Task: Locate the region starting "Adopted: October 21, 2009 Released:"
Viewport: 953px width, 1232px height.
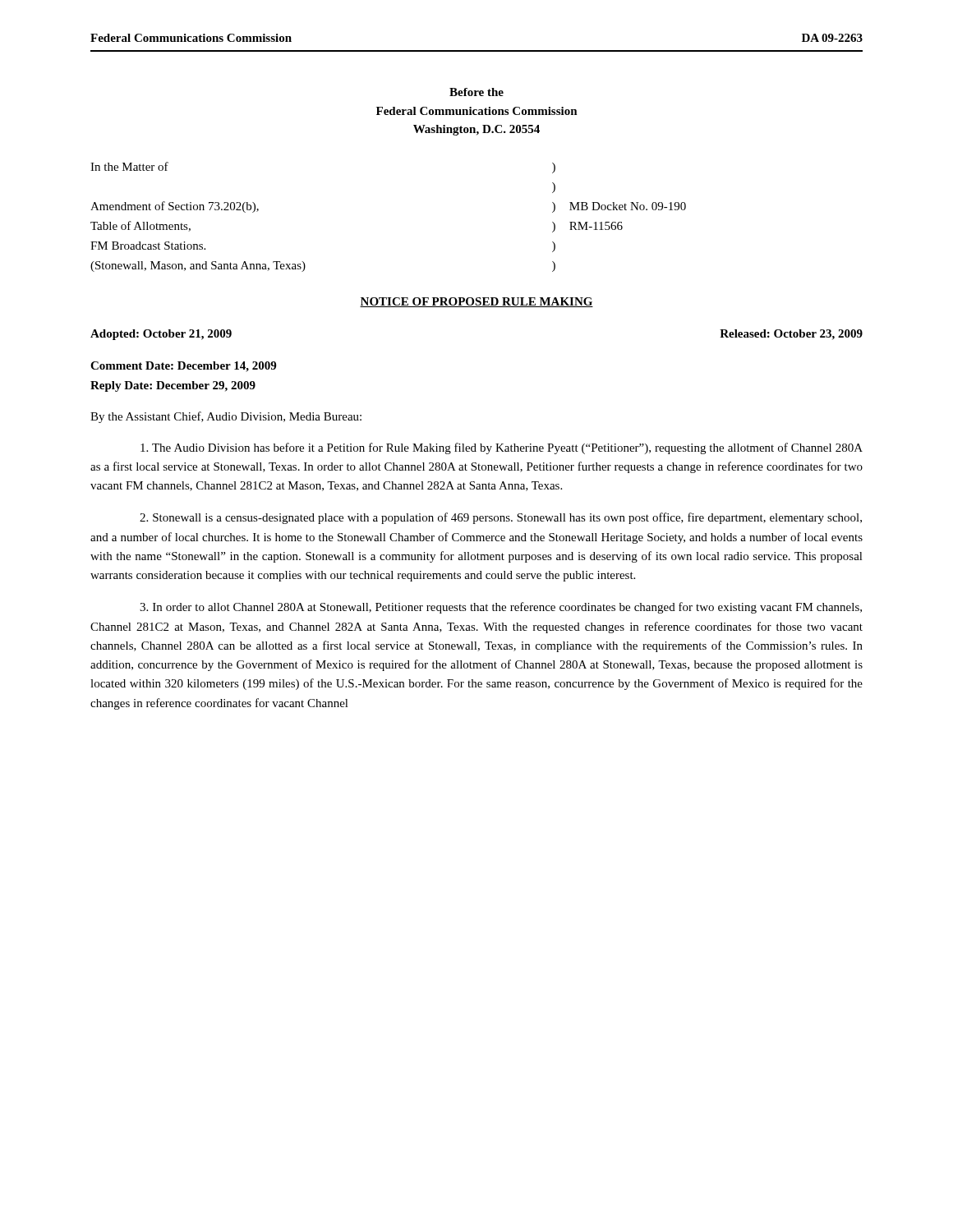Action: (160, 335)
